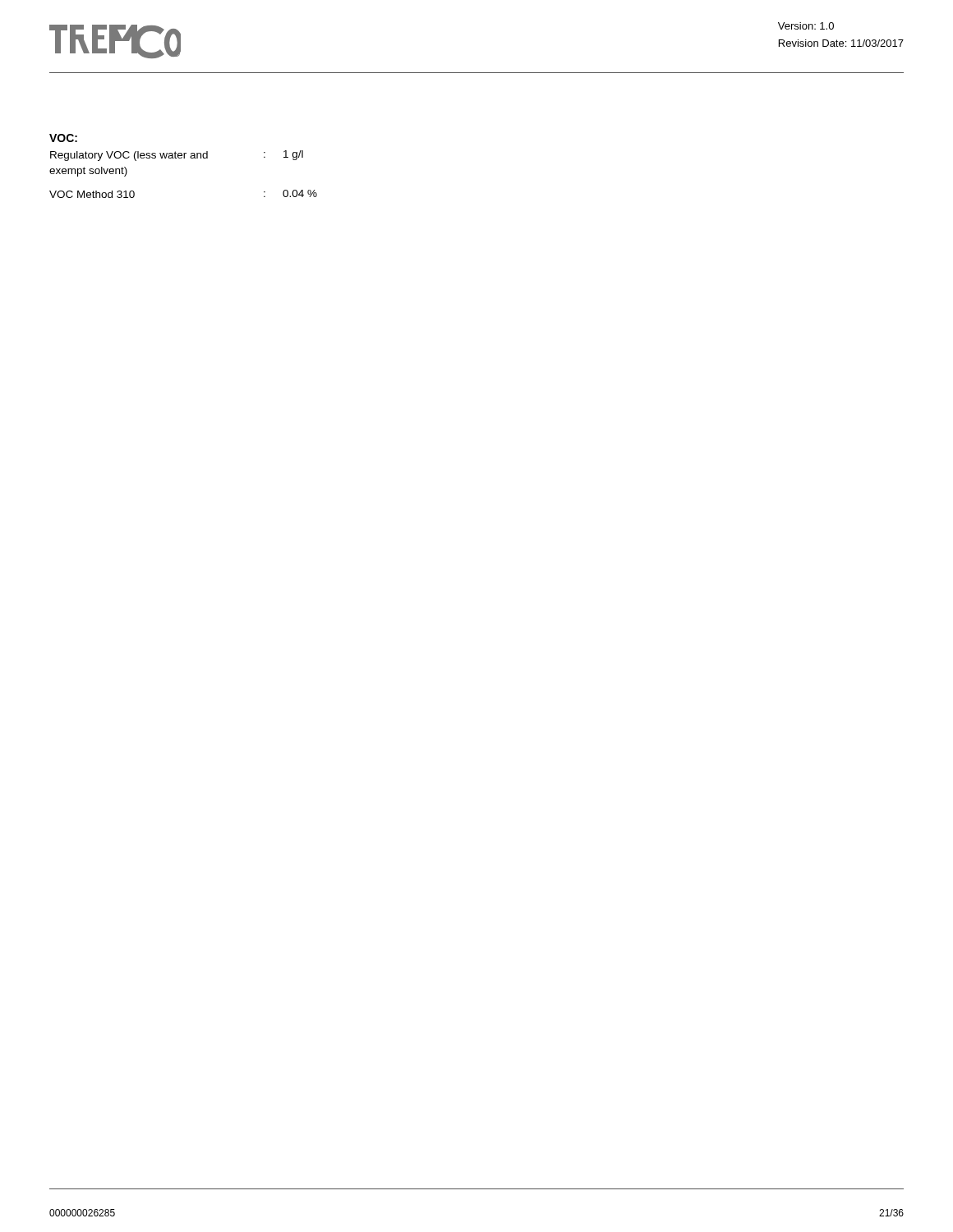Select the logo
This screenshot has height=1232, width=953.
[115, 42]
